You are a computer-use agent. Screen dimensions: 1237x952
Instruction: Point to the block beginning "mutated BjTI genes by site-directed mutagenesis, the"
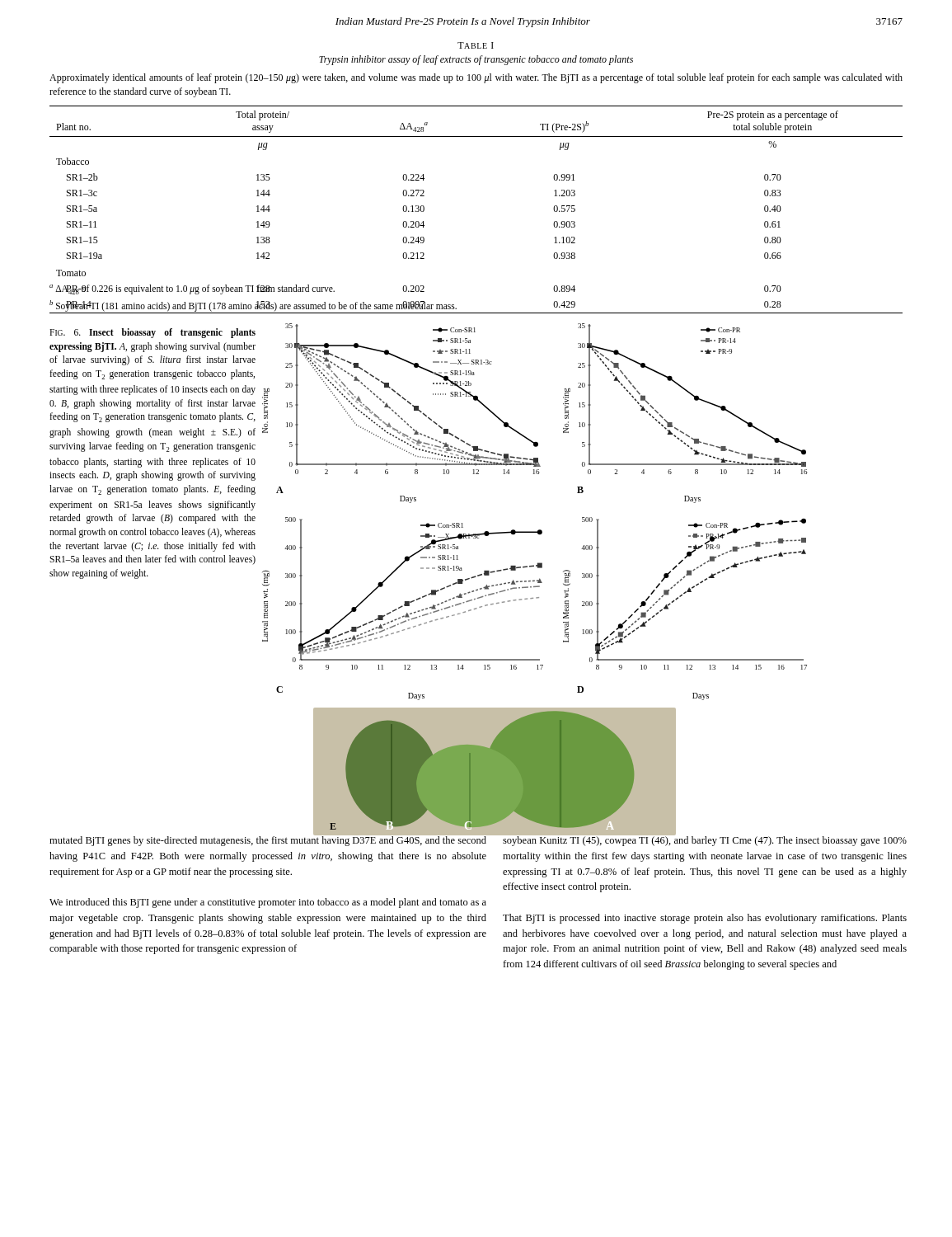tap(268, 894)
